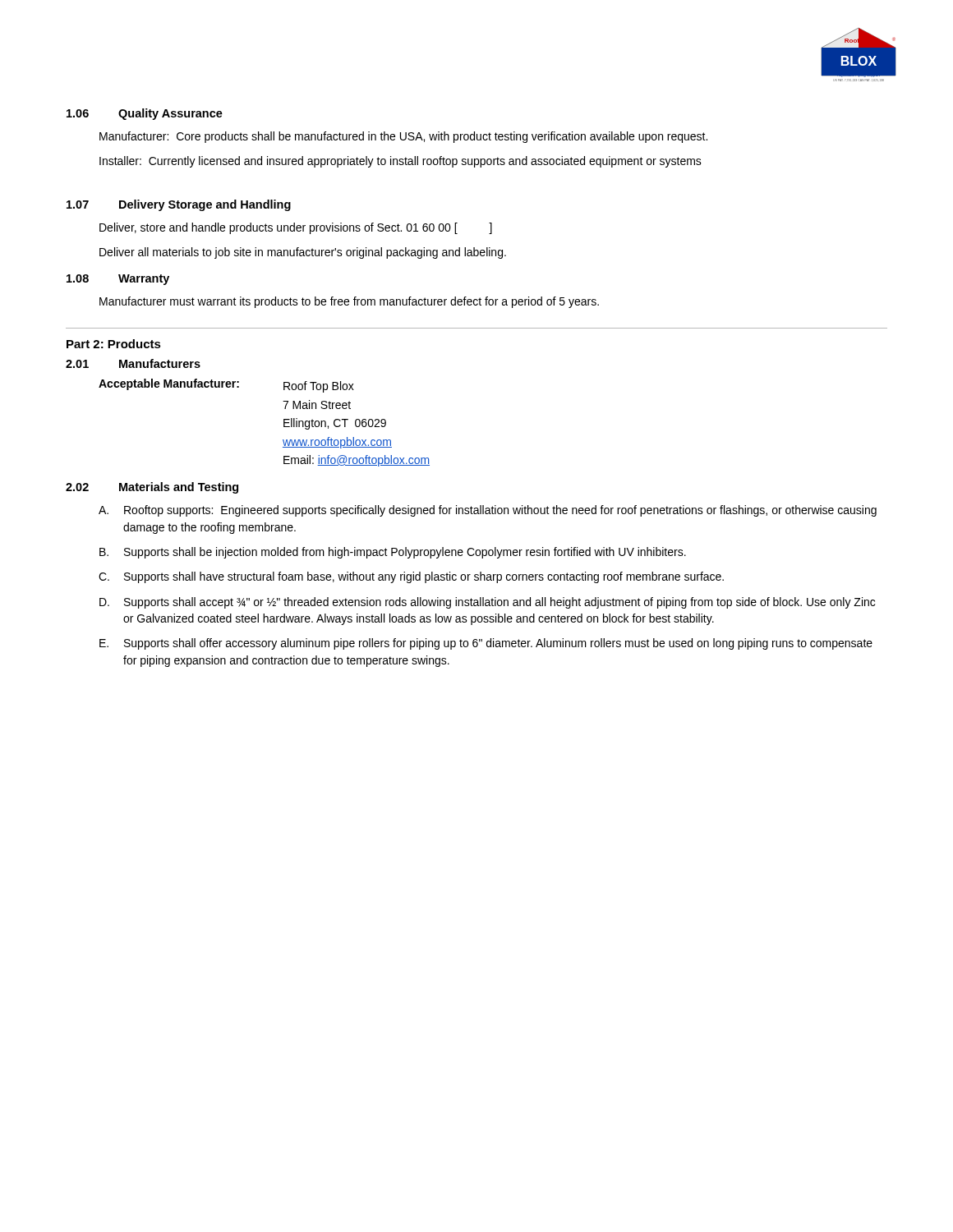
Task: Find "1.06 Quality Assurance" on this page
Action: click(x=144, y=113)
